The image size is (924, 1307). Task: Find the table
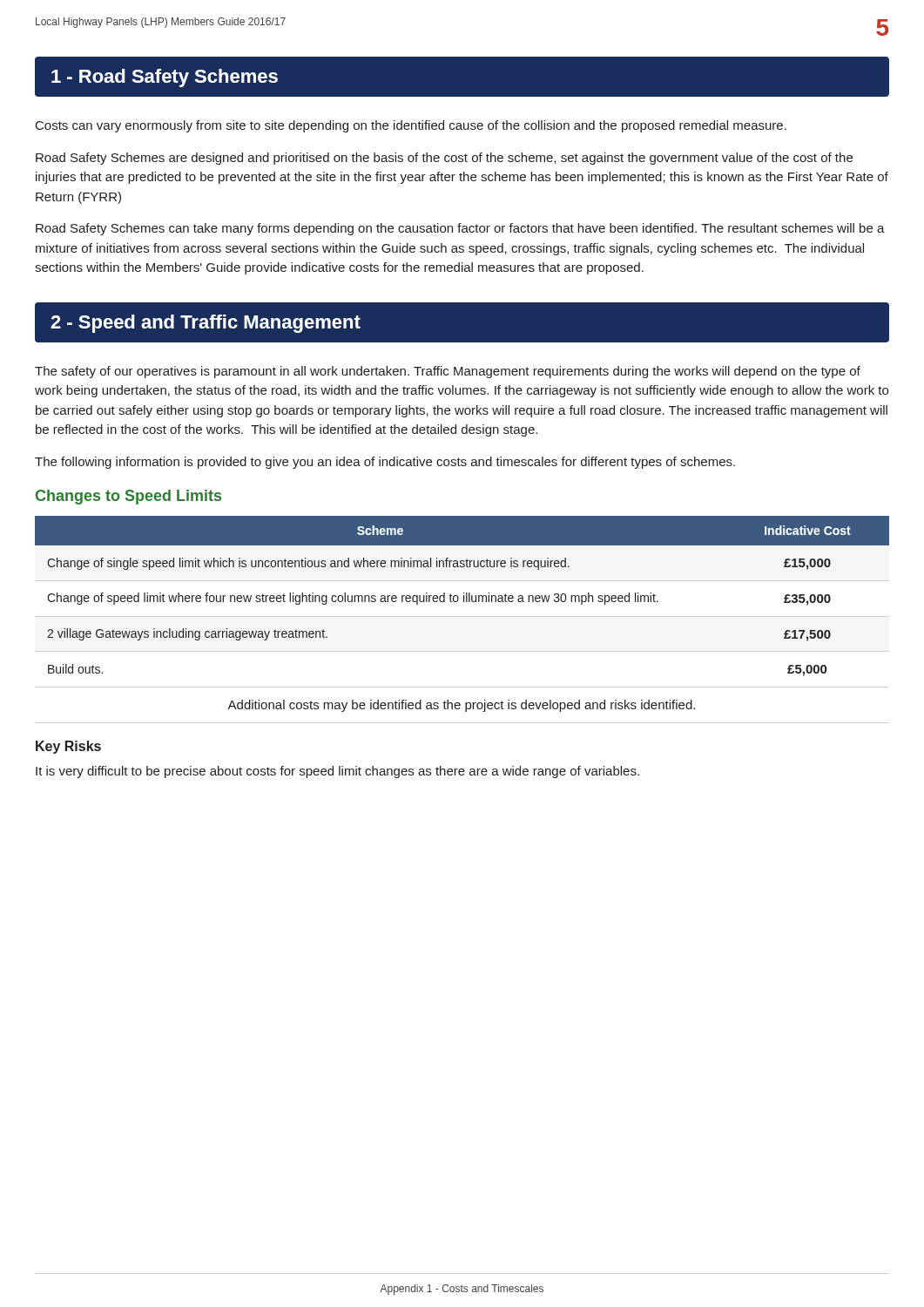[x=462, y=619]
